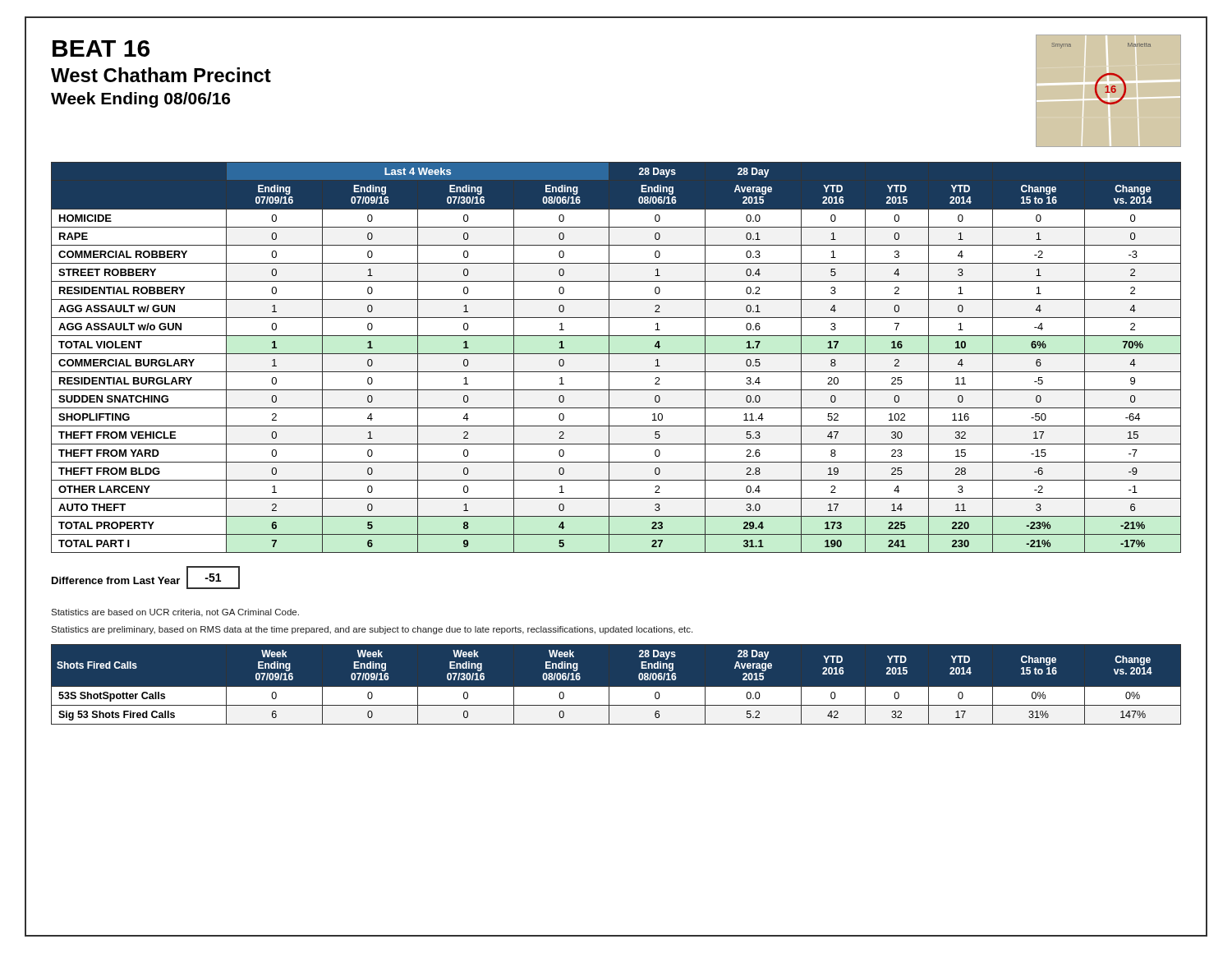Find "Difference from Last Year -51" on this page
The image size is (1232, 953).
[145, 578]
